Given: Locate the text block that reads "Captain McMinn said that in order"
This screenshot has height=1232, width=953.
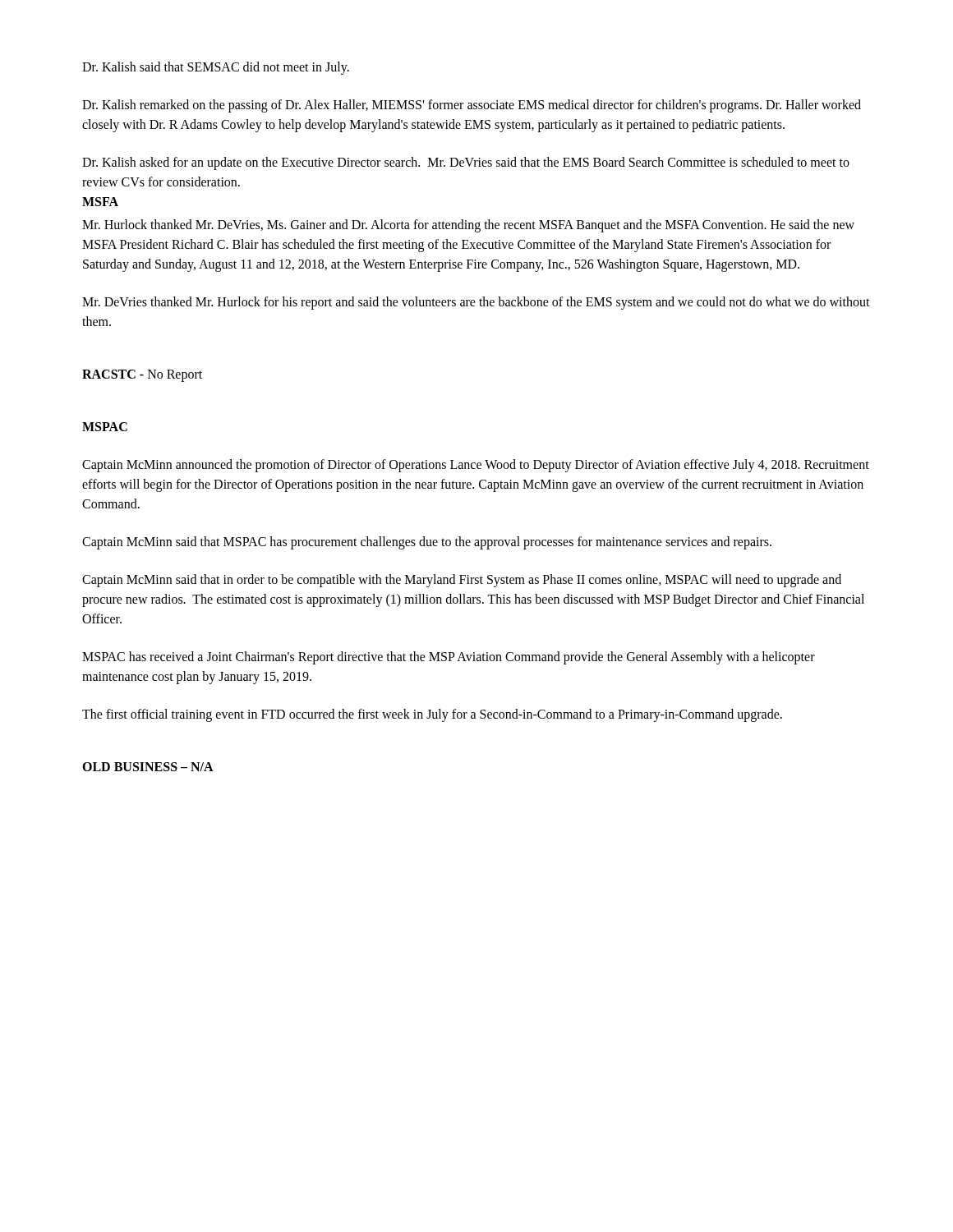Looking at the screenshot, I should [473, 599].
